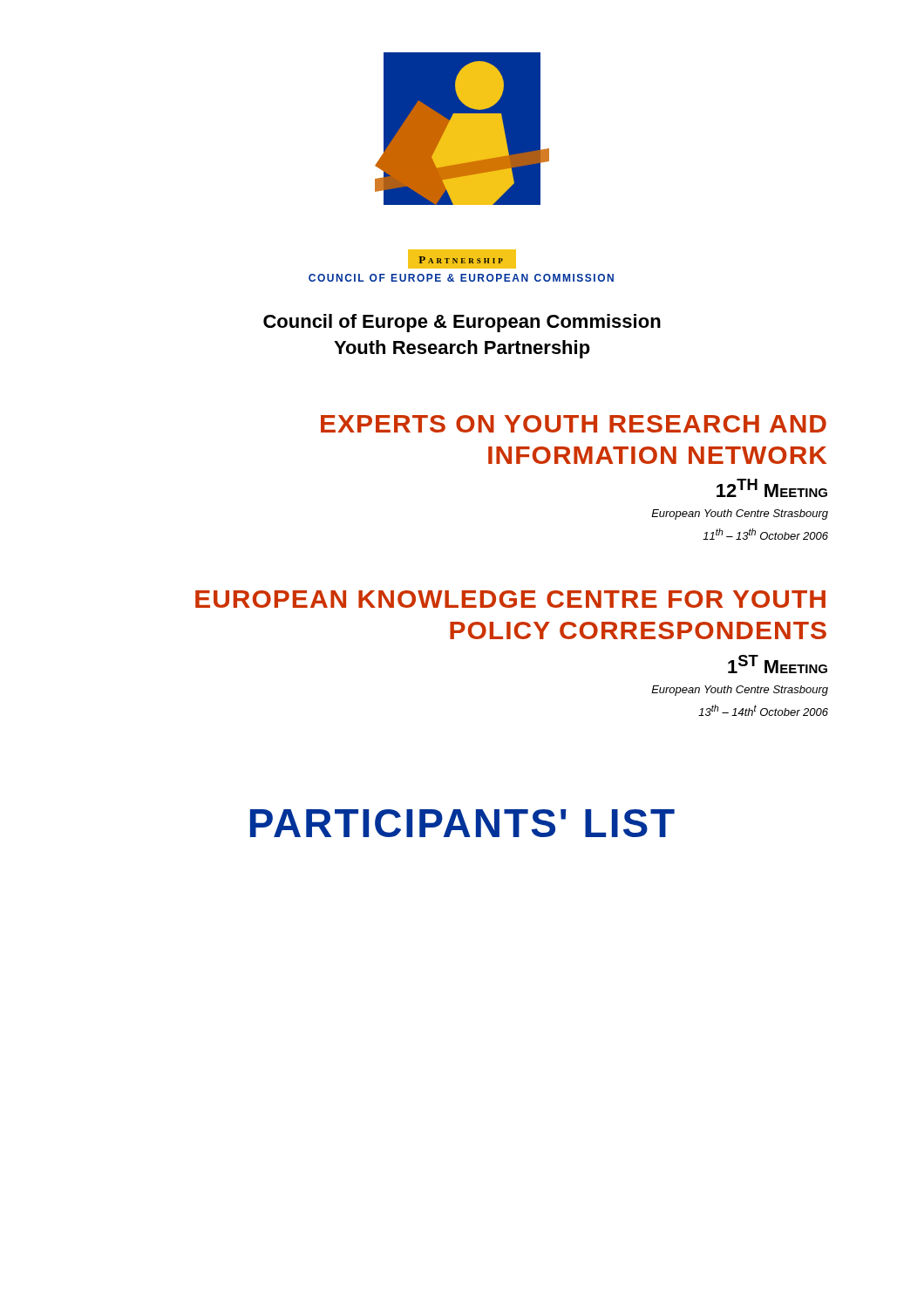This screenshot has width=924, height=1308.
Task: Find the logo
Action: coord(462,142)
